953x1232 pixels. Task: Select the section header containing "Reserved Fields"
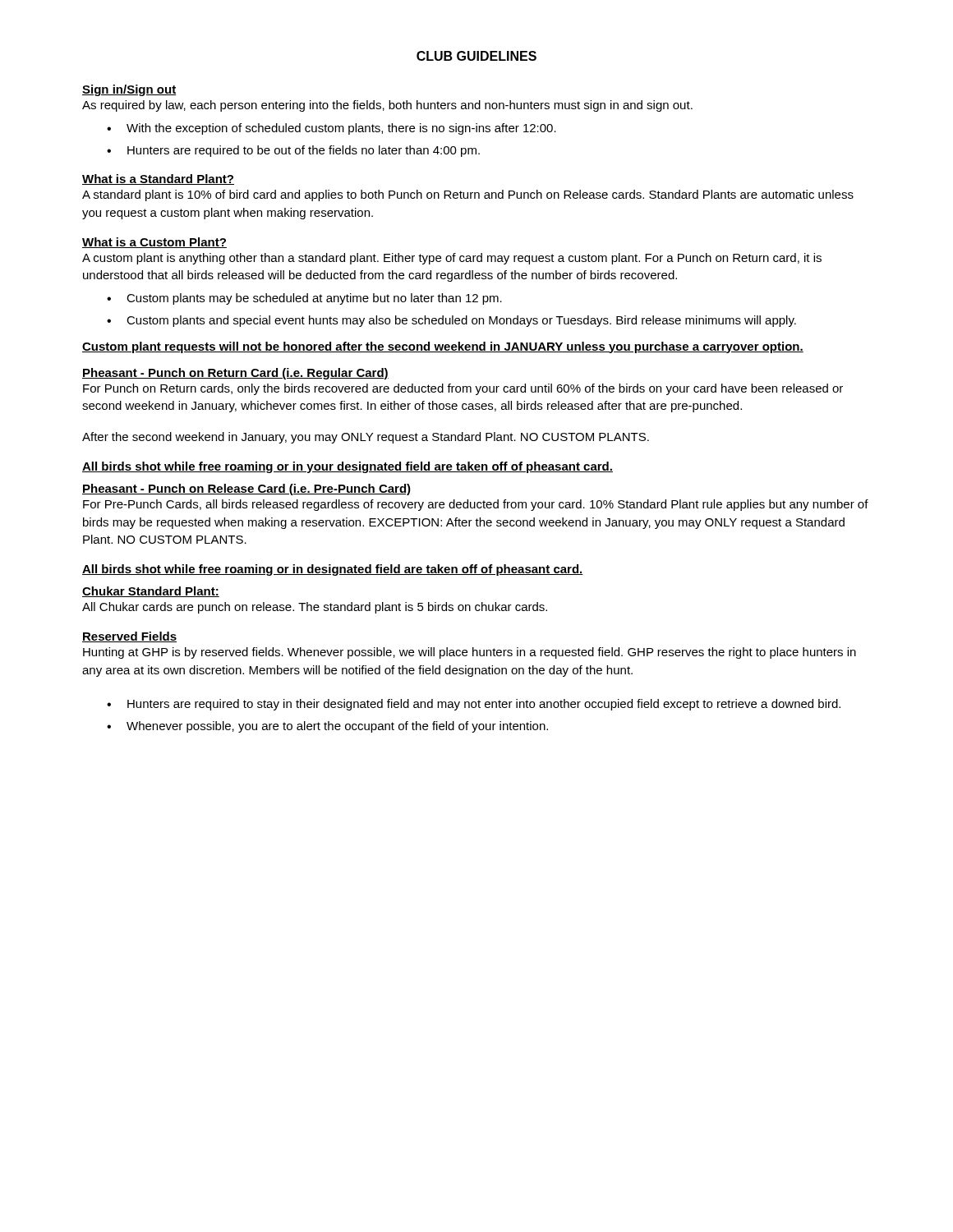(x=129, y=636)
